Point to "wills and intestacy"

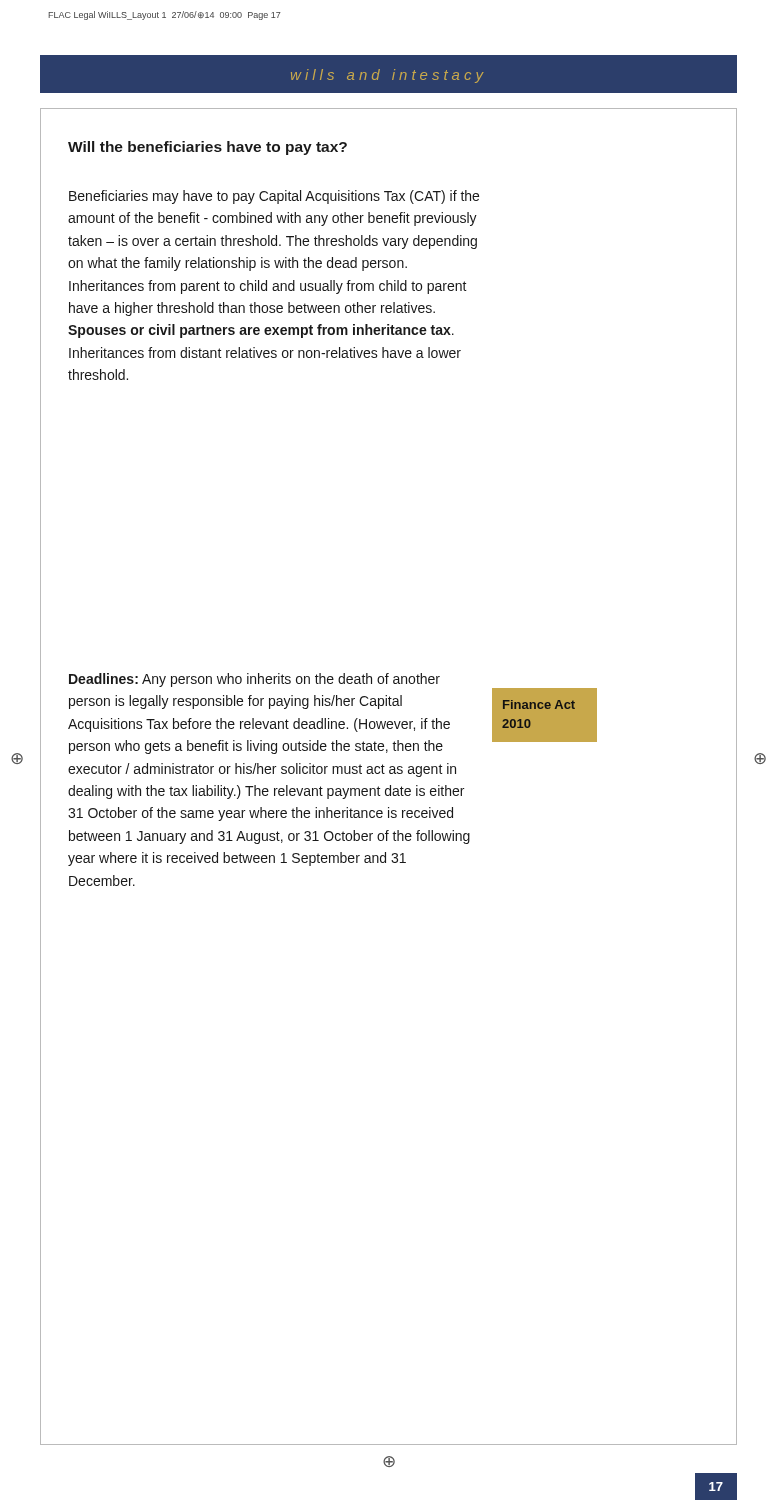point(388,74)
